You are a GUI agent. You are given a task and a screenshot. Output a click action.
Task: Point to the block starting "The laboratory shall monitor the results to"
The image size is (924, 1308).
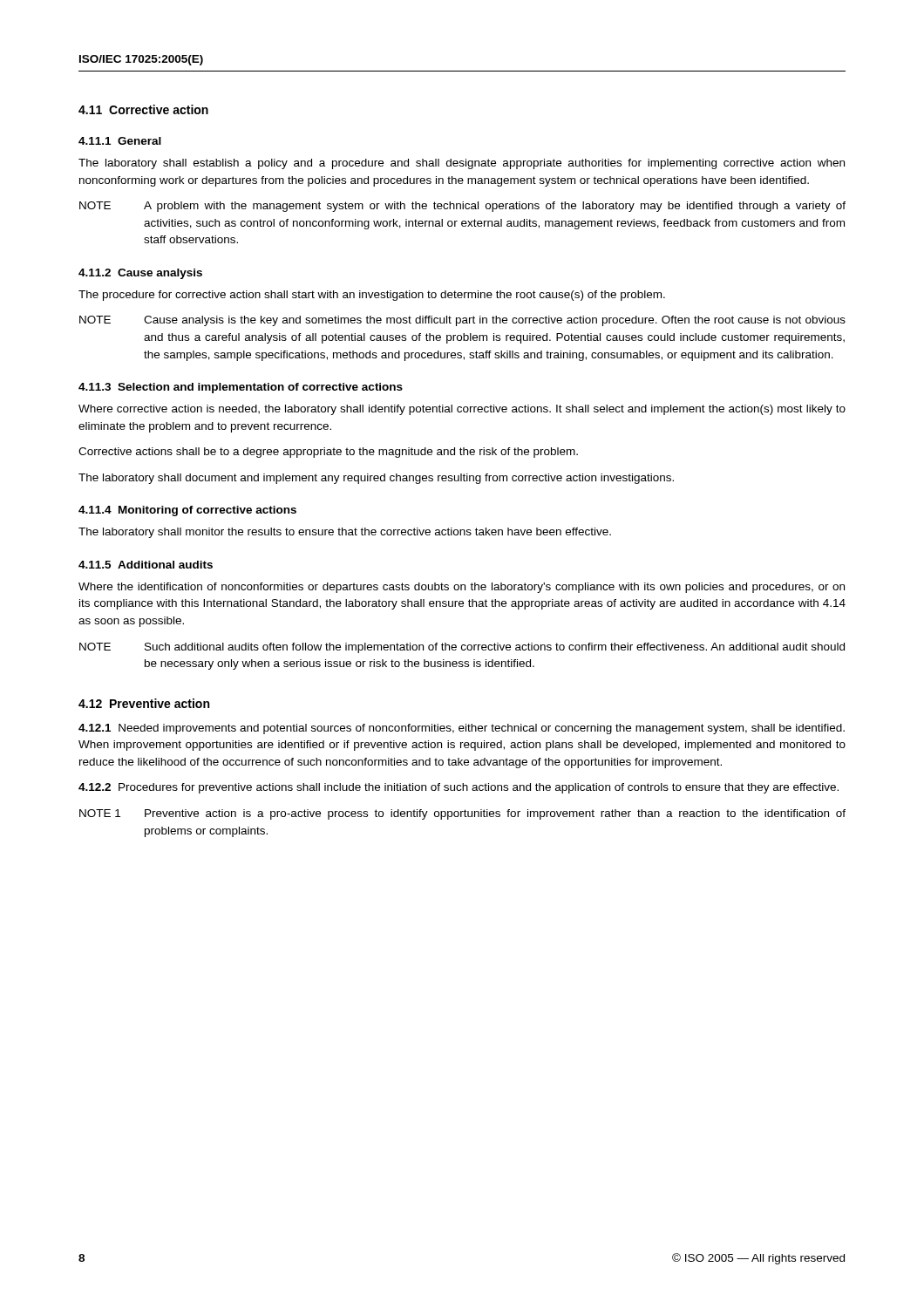click(x=345, y=532)
